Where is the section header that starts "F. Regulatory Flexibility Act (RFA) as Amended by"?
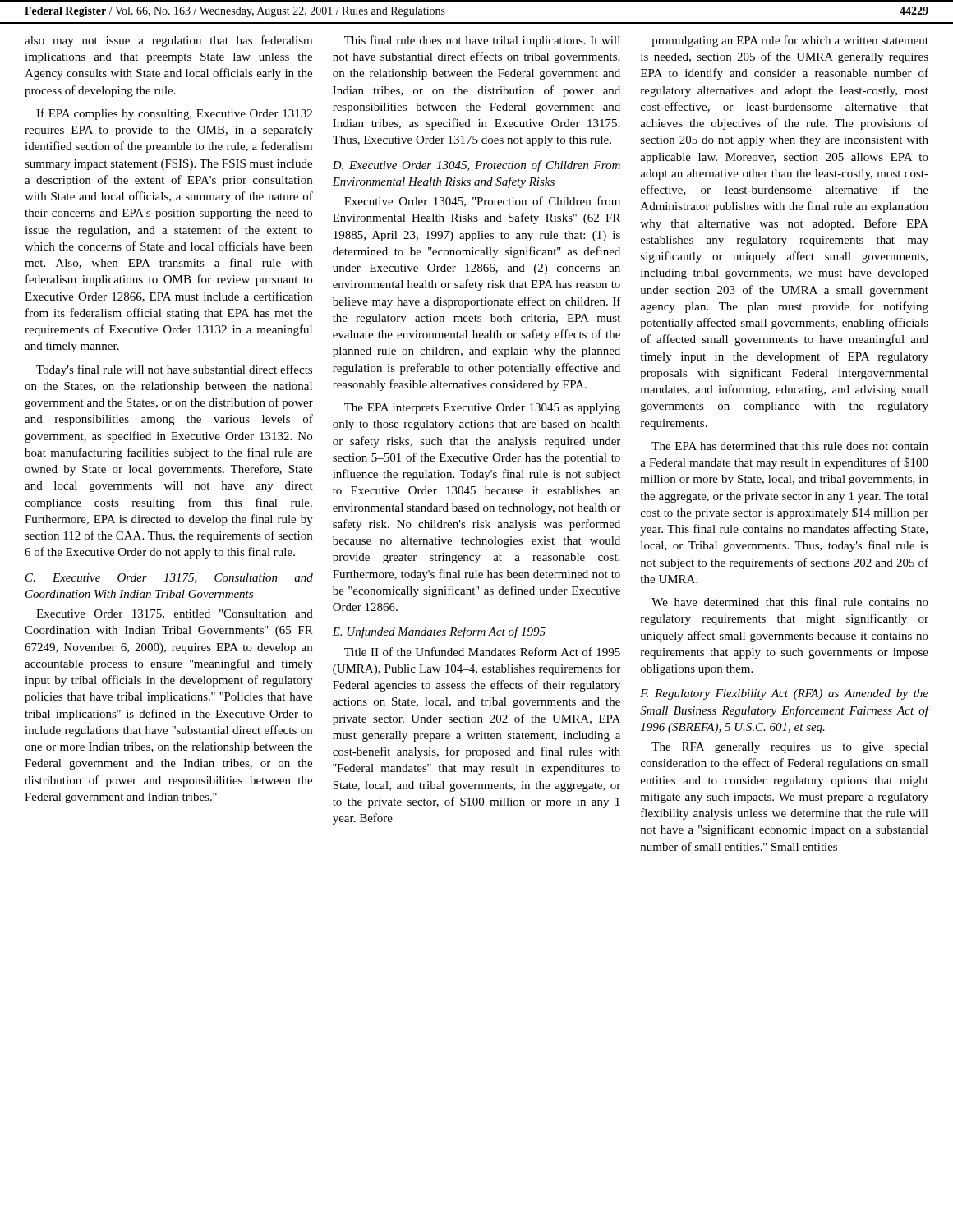953x1232 pixels. pos(784,710)
